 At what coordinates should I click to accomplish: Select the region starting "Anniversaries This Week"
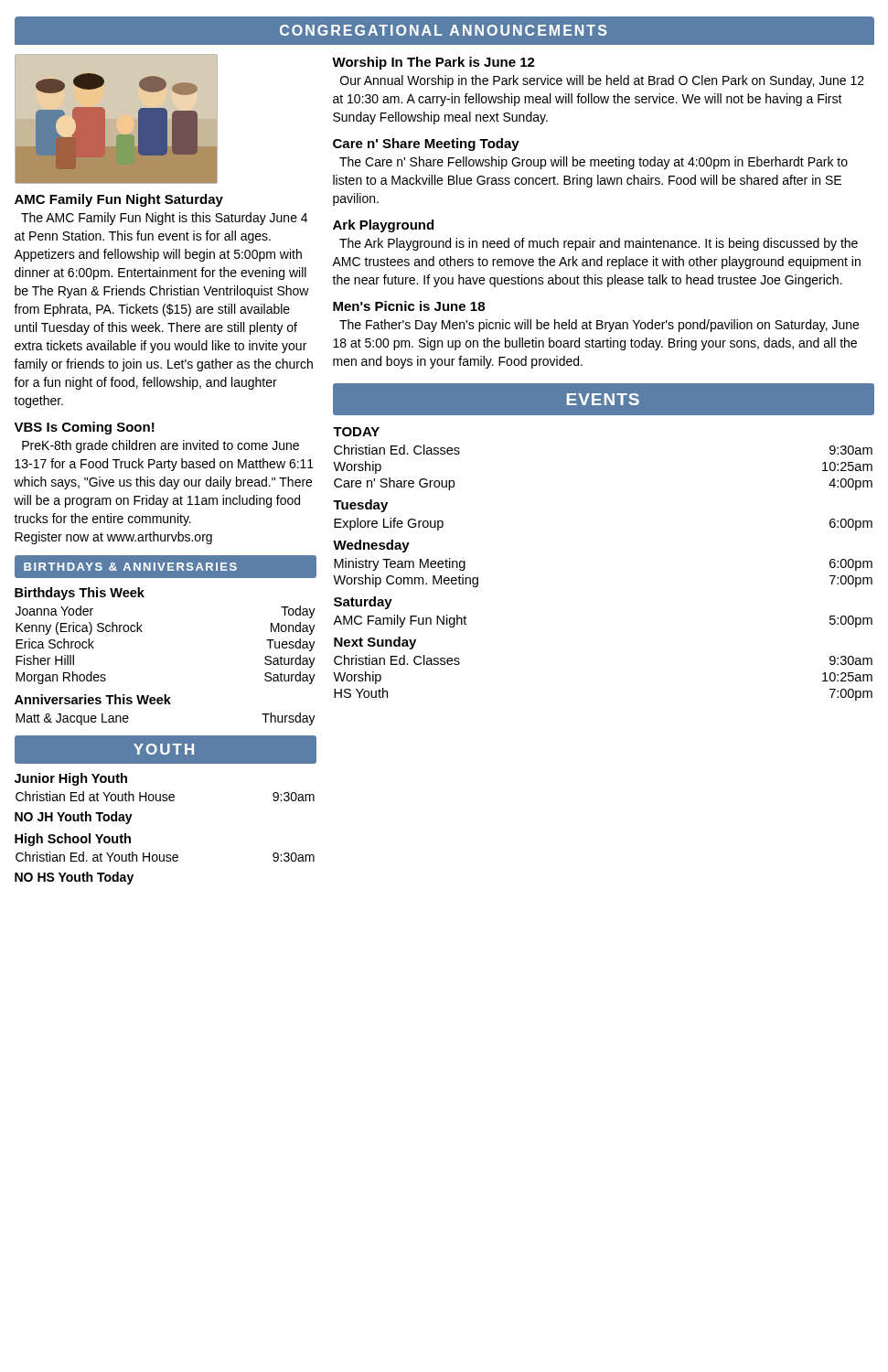pyautogui.click(x=93, y=700)
